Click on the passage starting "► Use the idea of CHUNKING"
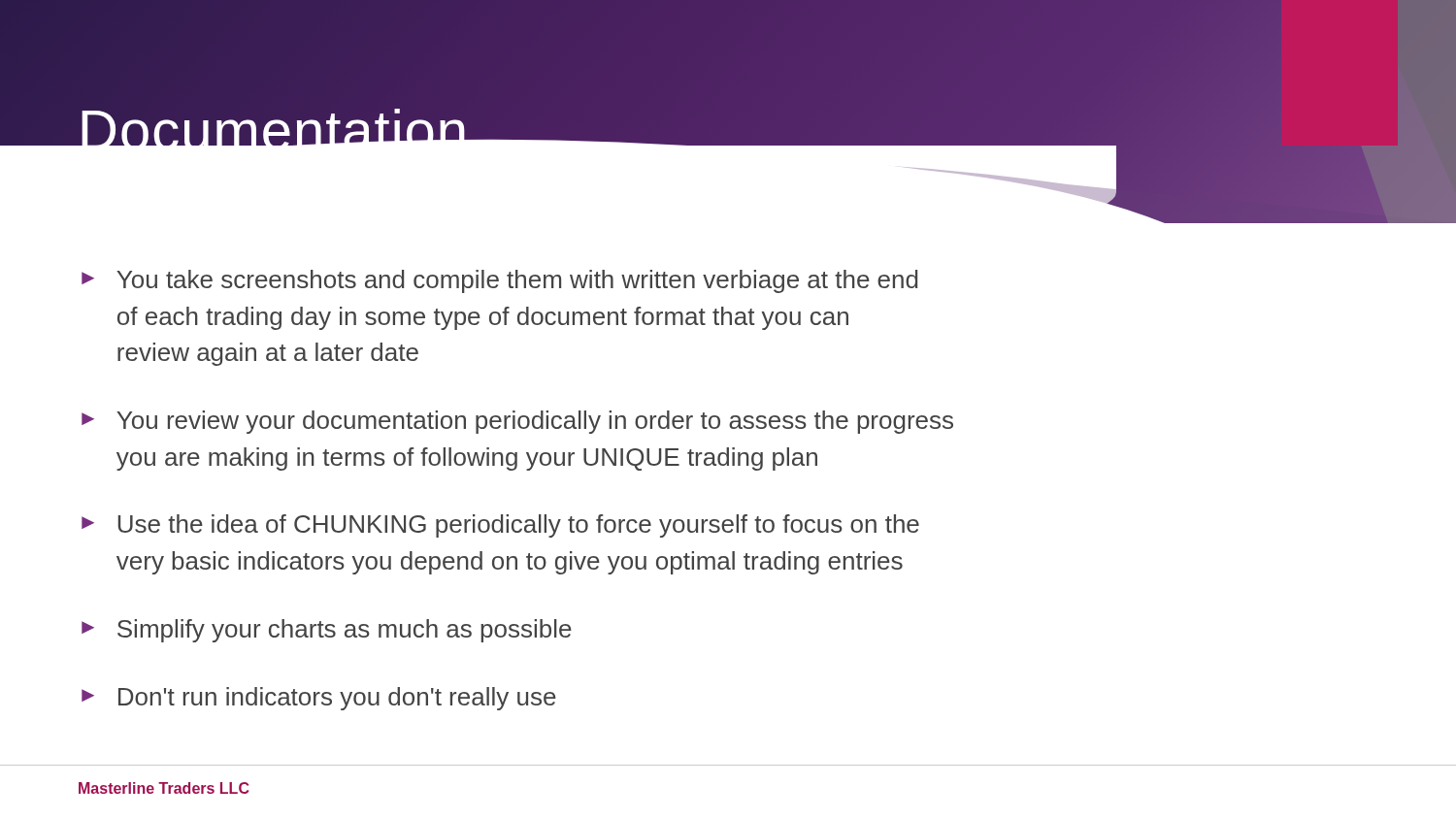Screen dimensions: 819x1456 [499, 544]
